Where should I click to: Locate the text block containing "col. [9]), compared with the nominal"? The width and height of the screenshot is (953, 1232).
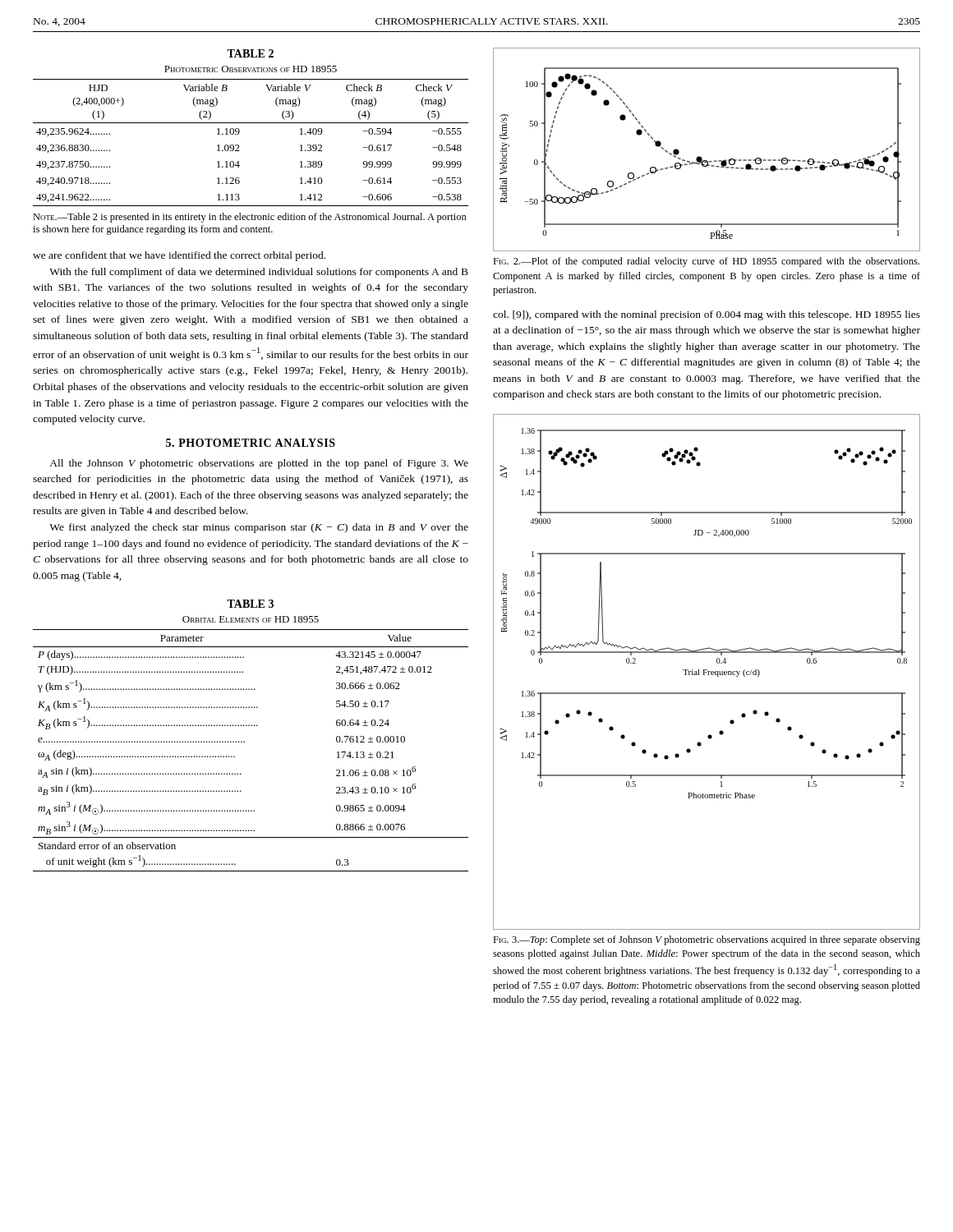(707, 354)
